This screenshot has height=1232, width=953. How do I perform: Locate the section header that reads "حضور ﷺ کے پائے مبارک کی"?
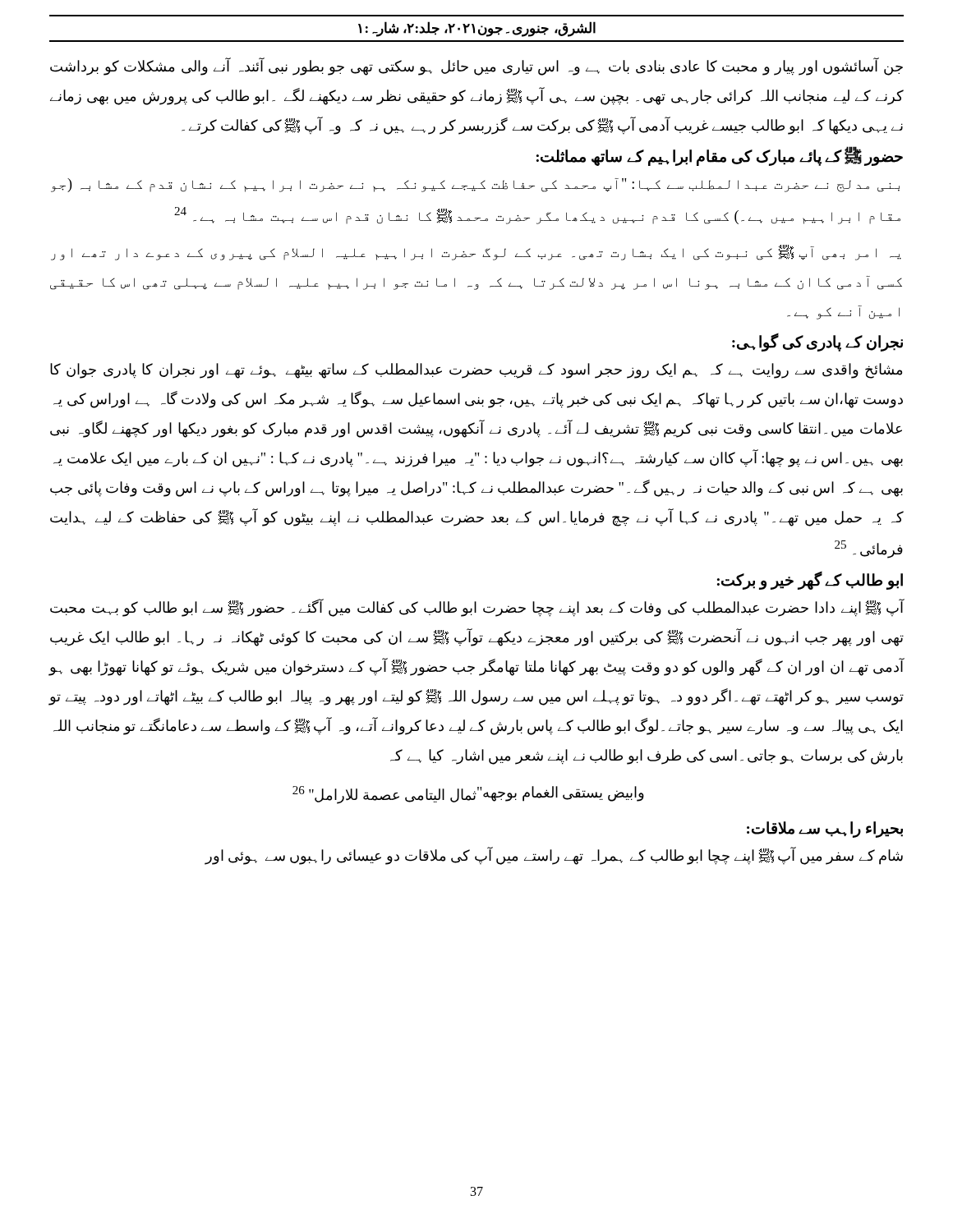(719, 156)
